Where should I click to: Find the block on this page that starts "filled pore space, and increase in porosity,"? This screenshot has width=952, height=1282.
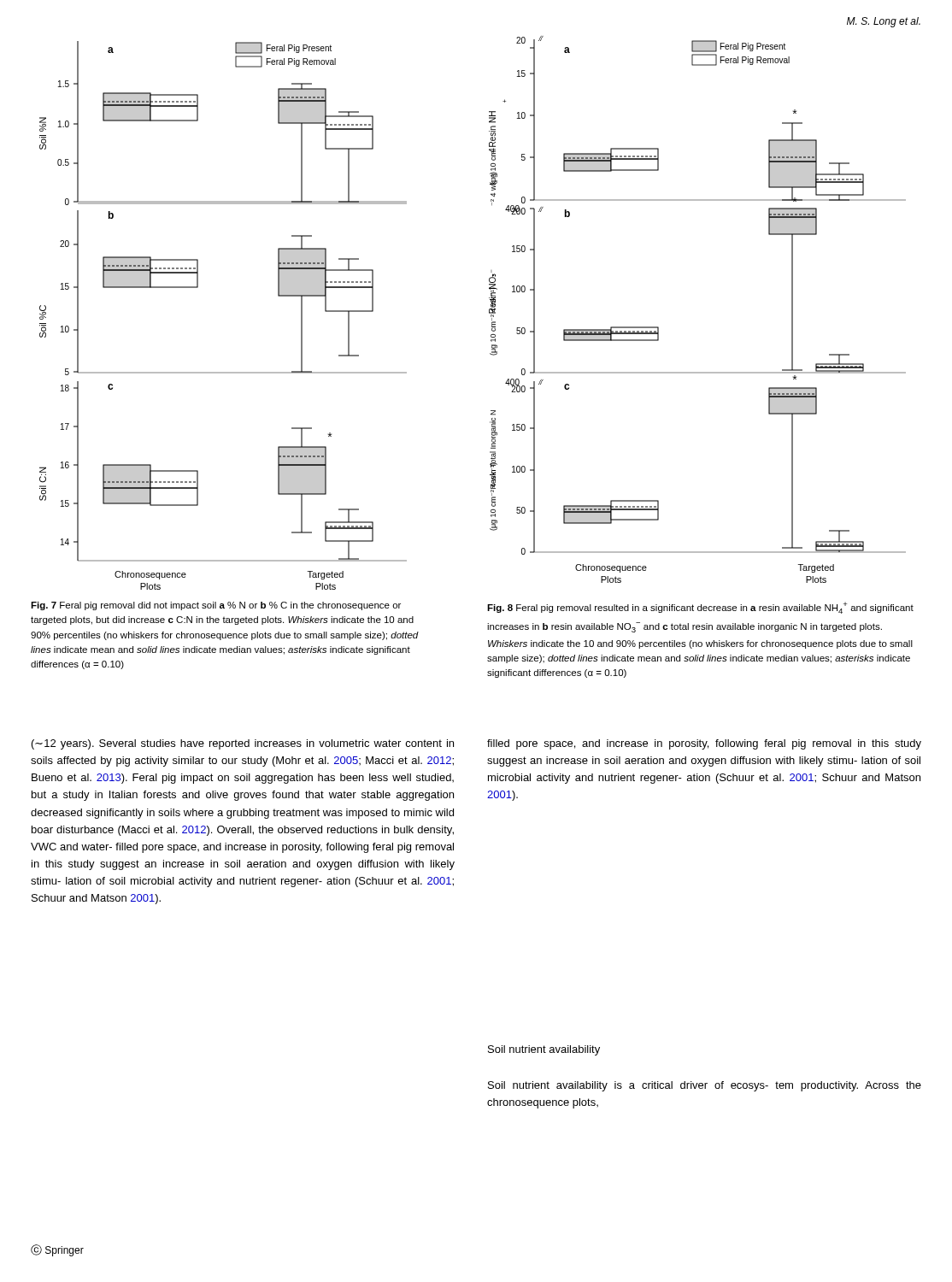[x=704, y=769]
